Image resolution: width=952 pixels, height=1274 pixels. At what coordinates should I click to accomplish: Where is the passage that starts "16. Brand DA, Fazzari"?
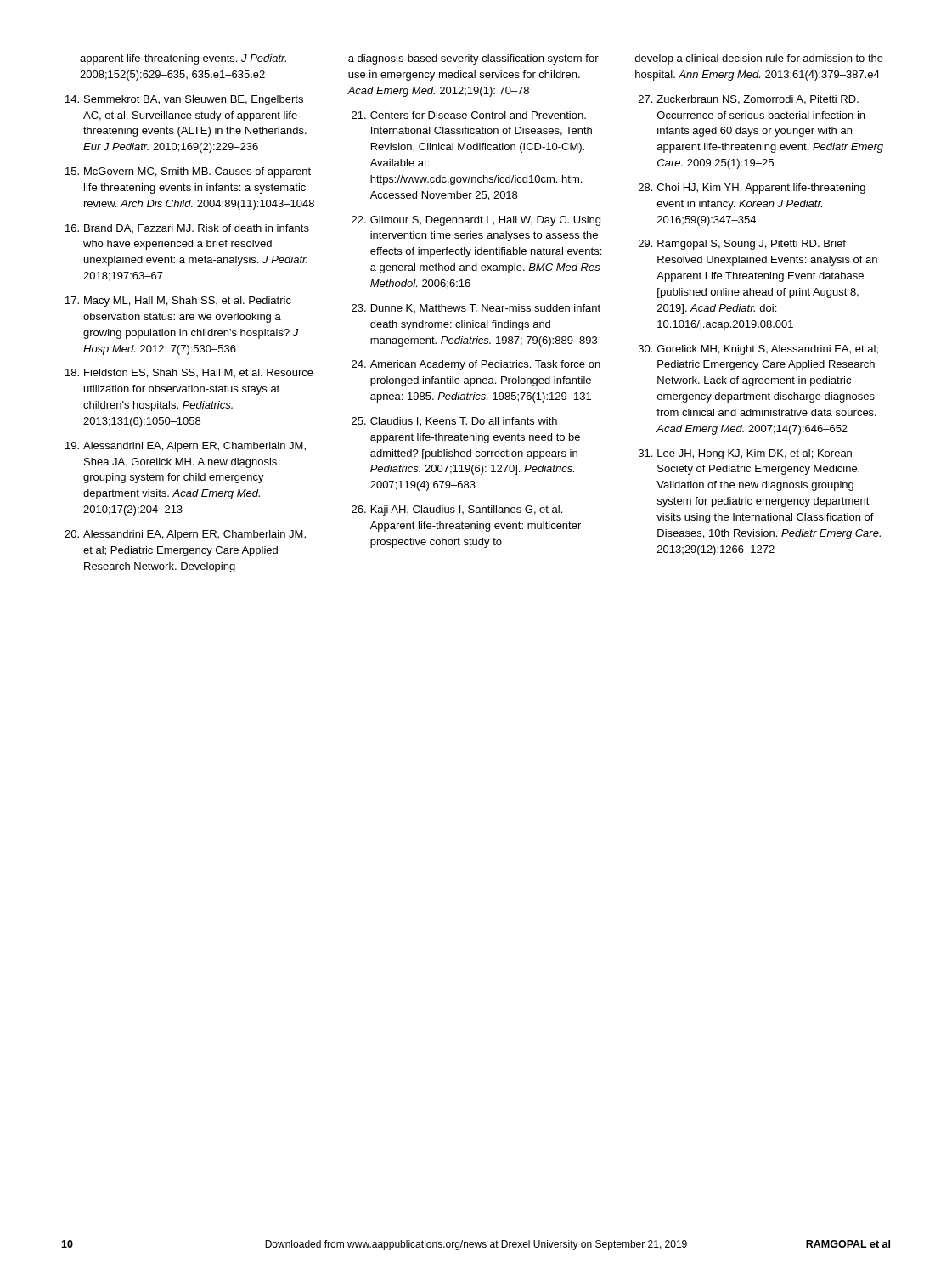tap(189, 253)
